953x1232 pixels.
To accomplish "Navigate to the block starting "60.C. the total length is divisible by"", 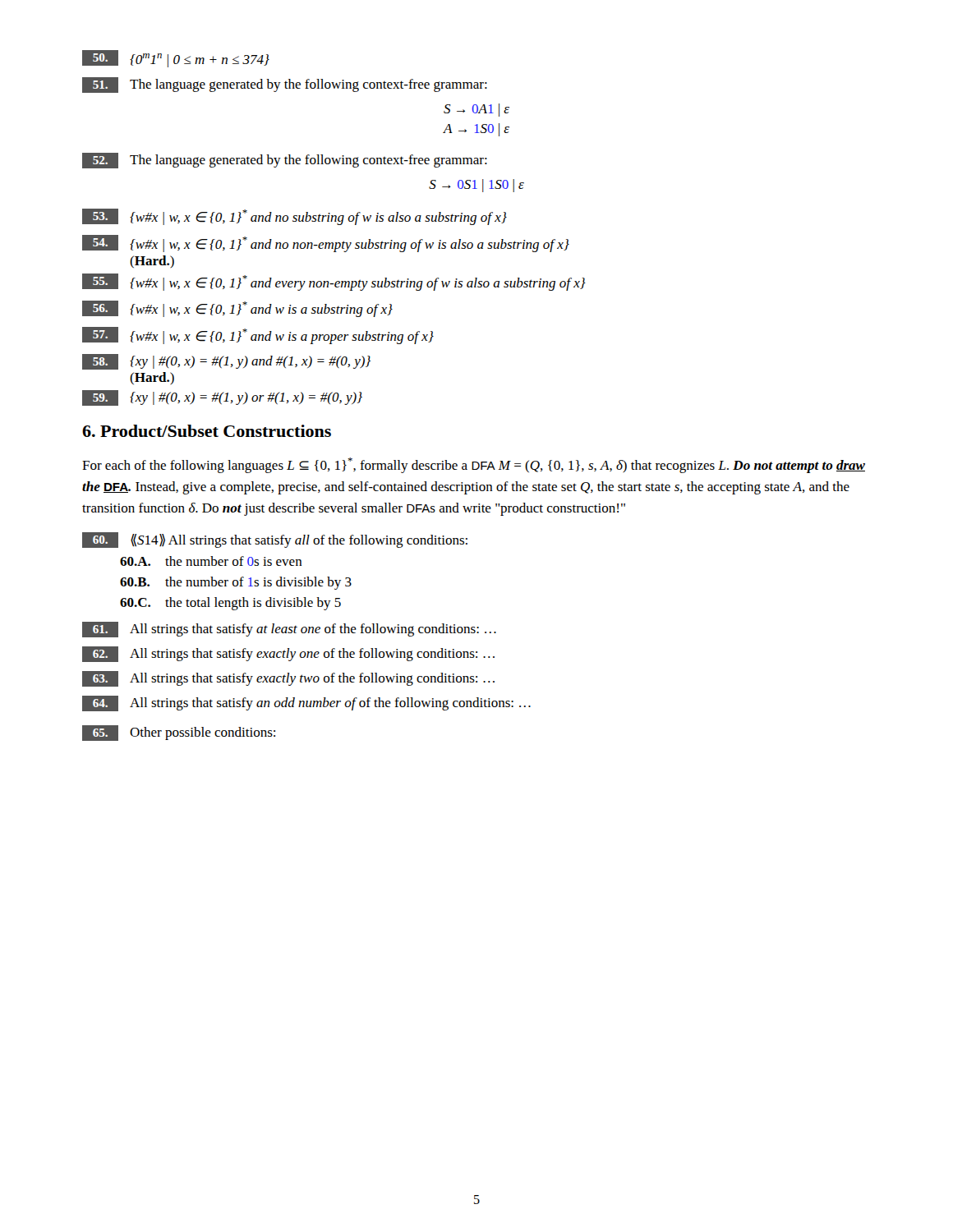I will (231, 603).
